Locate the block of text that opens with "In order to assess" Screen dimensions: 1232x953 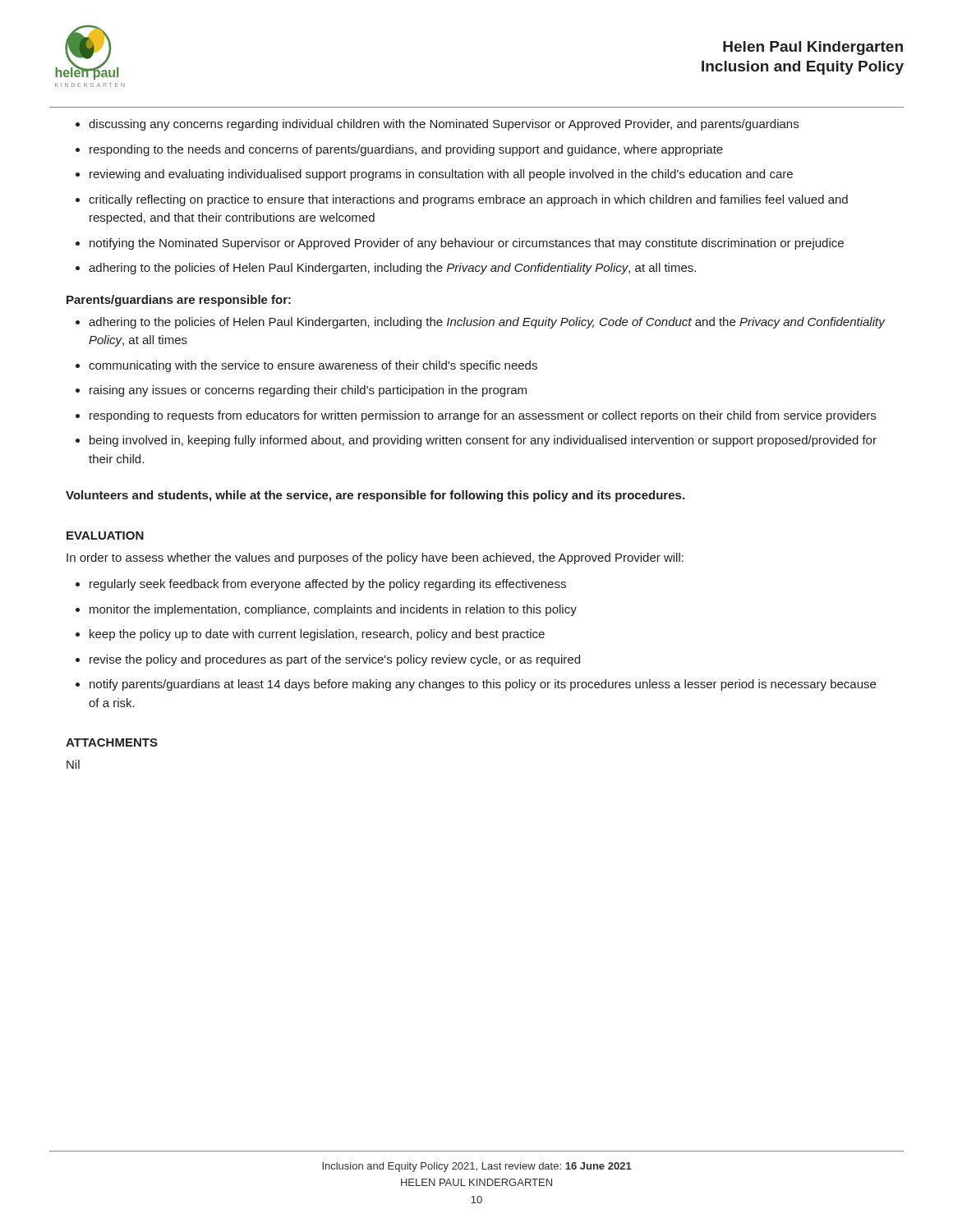[x=375, y=557]
